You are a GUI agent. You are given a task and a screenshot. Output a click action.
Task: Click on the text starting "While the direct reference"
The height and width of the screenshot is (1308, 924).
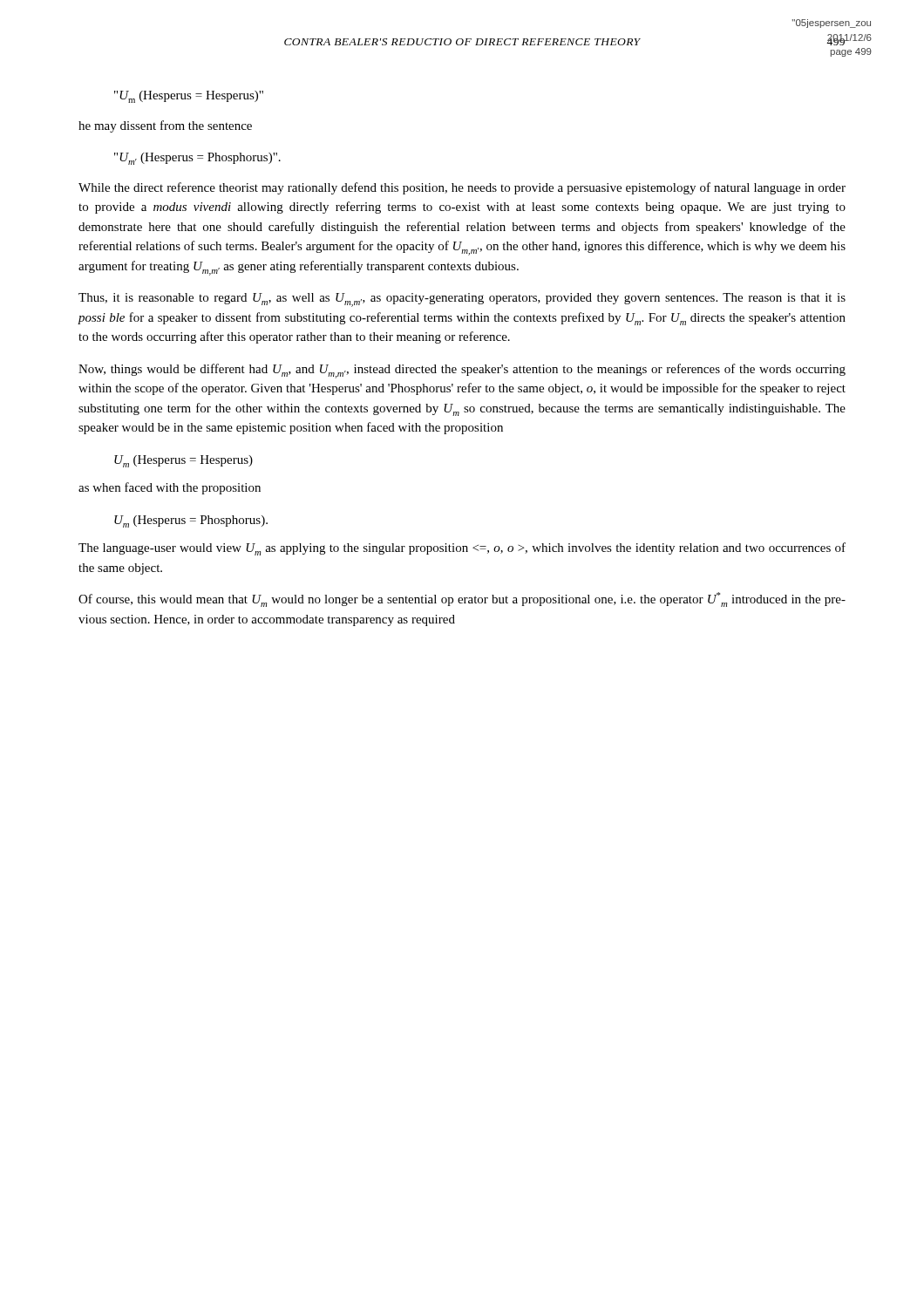tap(462, 228)
